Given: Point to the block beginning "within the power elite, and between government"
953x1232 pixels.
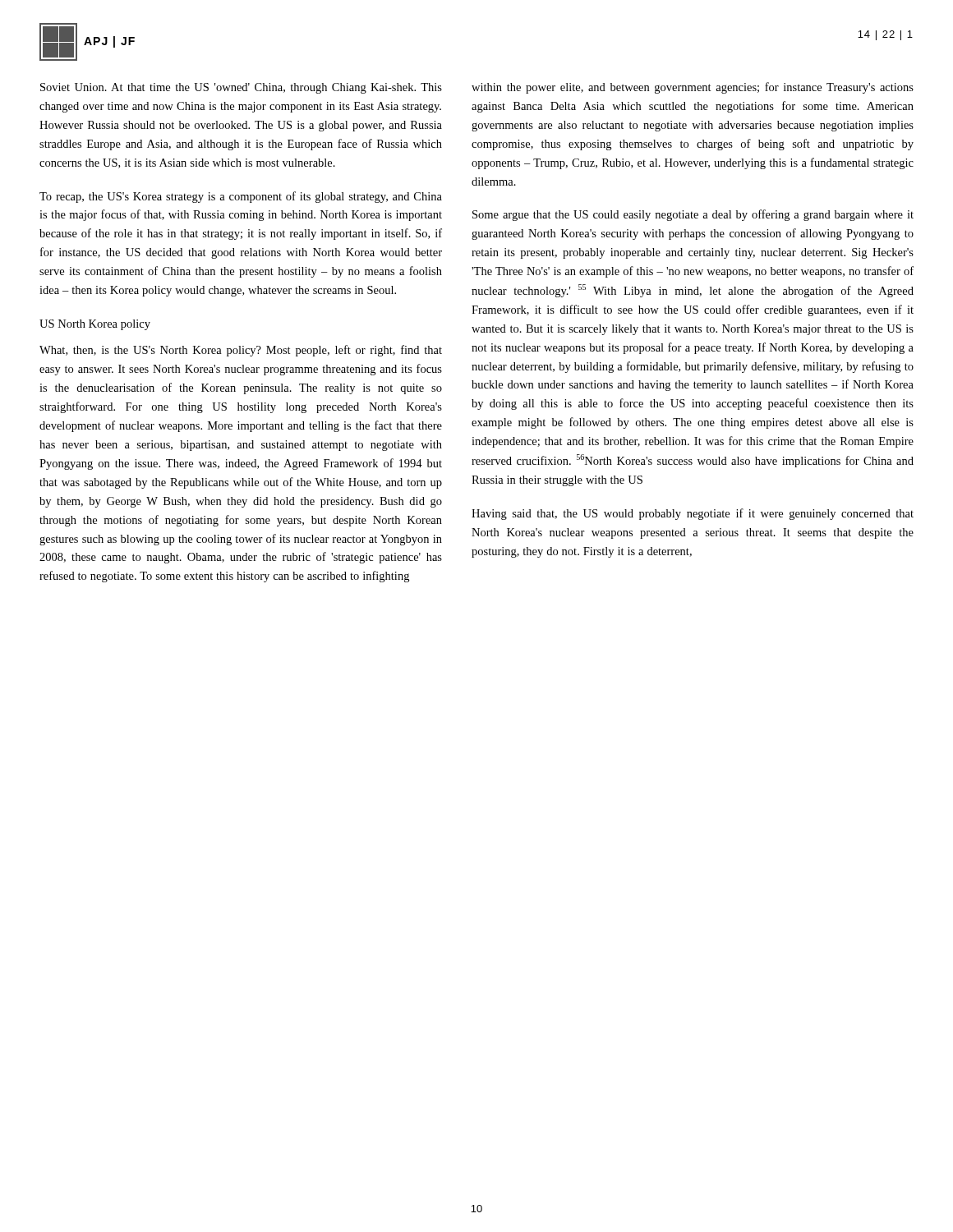Looking at the screenshot, I should click(x=693, y=134).
